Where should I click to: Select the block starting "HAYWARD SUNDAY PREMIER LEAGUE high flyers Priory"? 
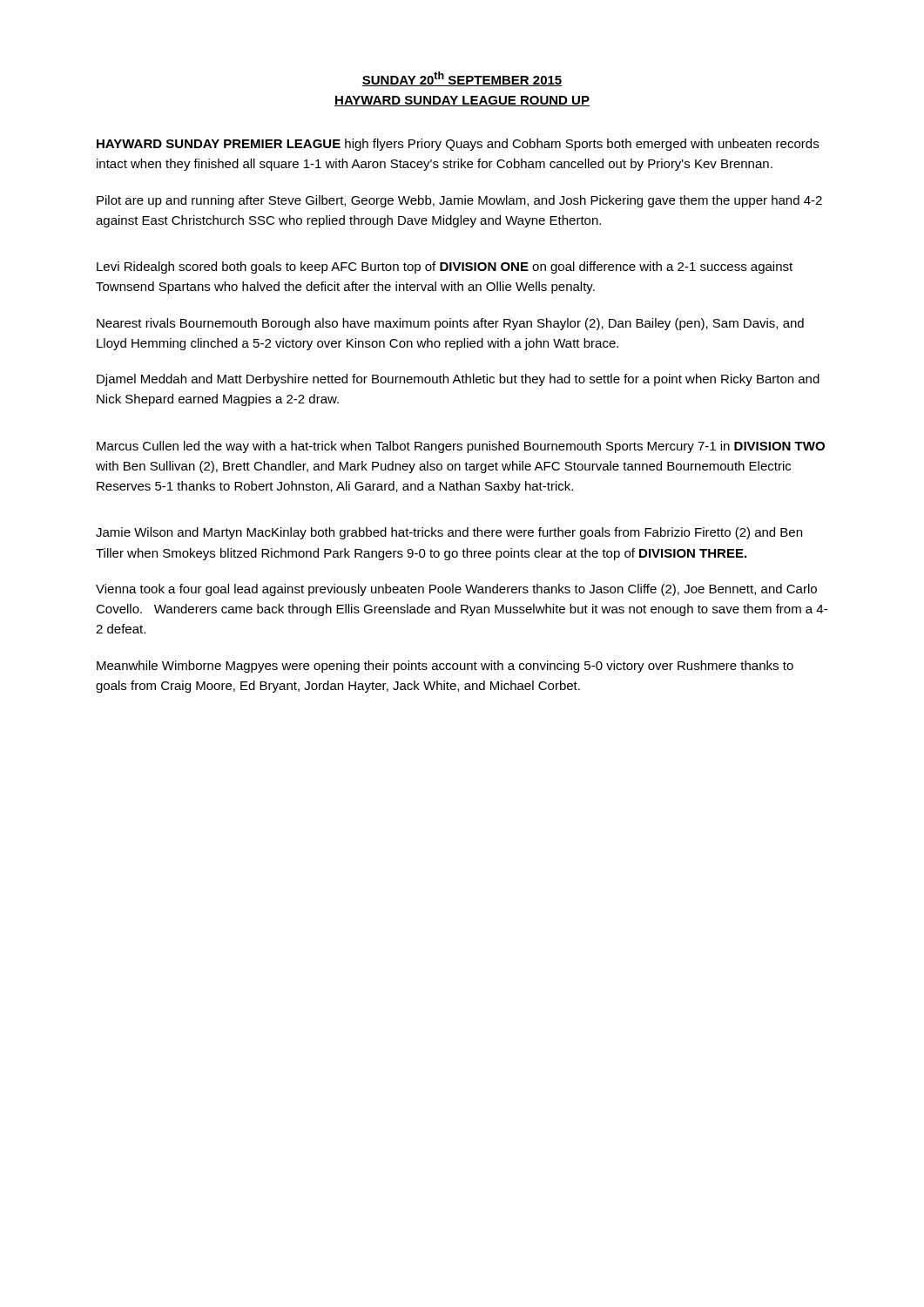click(x=458, y=153)
